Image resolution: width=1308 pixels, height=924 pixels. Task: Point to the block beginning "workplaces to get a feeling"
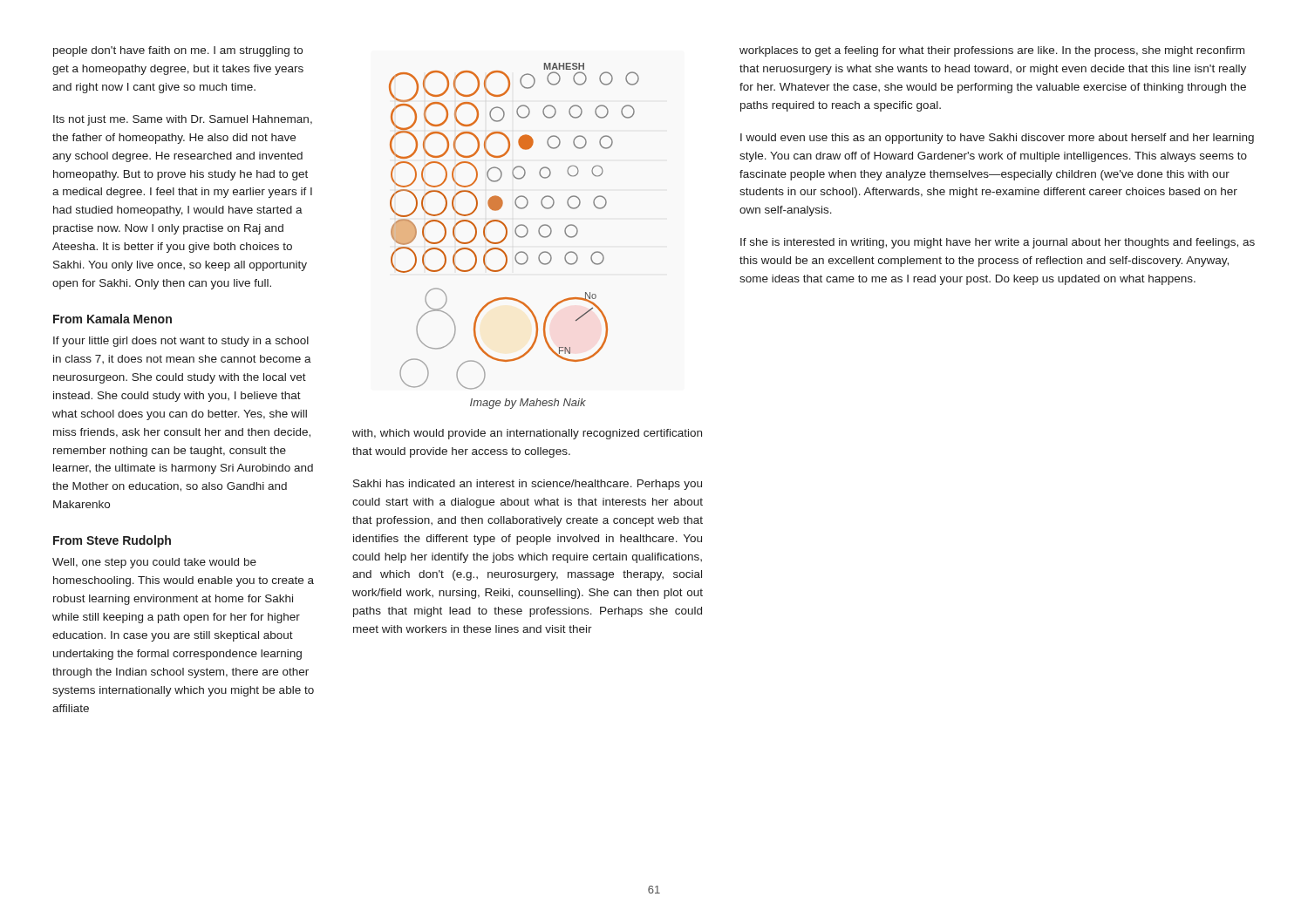[993, 77]
